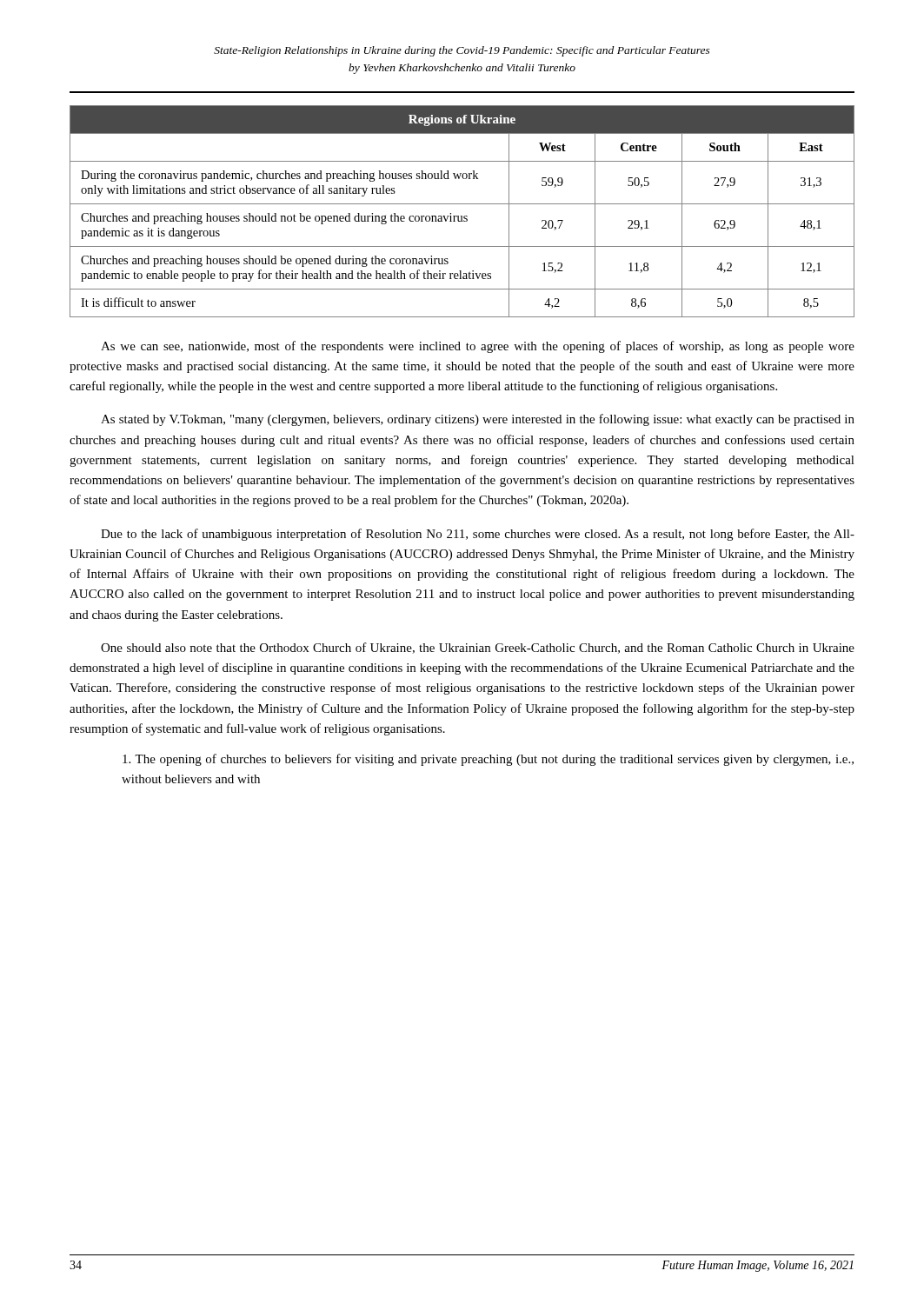The image size is (924, 1304).
Task: Locate the text starting "As we can see, nationwide, most of"
Action: pos(462,366)
